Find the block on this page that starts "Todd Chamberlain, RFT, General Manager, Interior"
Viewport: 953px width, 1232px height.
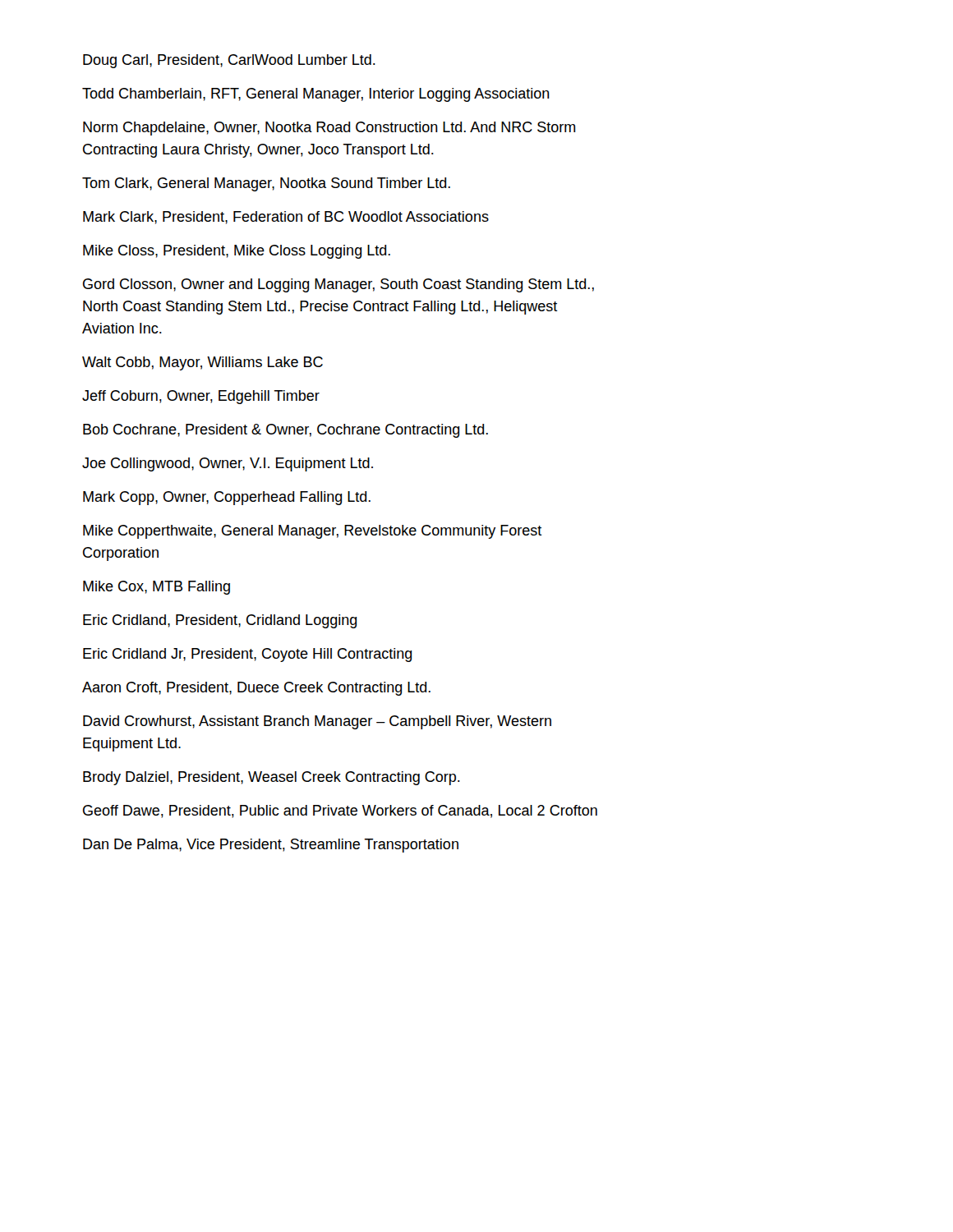pyautogui.click(x=316, y=94)
